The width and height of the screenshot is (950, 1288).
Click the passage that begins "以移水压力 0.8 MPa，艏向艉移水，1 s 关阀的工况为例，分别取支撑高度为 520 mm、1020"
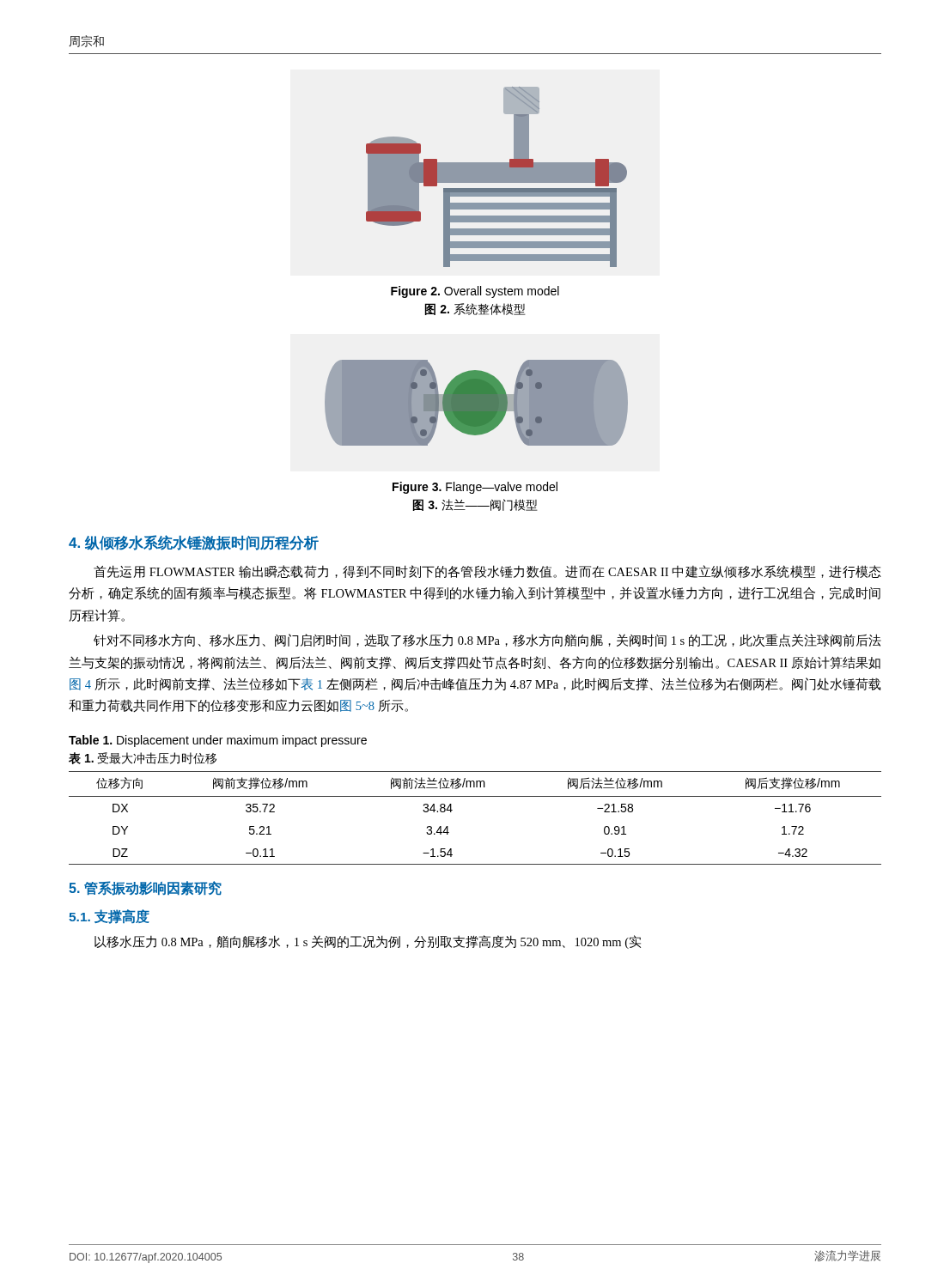[x=368, y=942]
